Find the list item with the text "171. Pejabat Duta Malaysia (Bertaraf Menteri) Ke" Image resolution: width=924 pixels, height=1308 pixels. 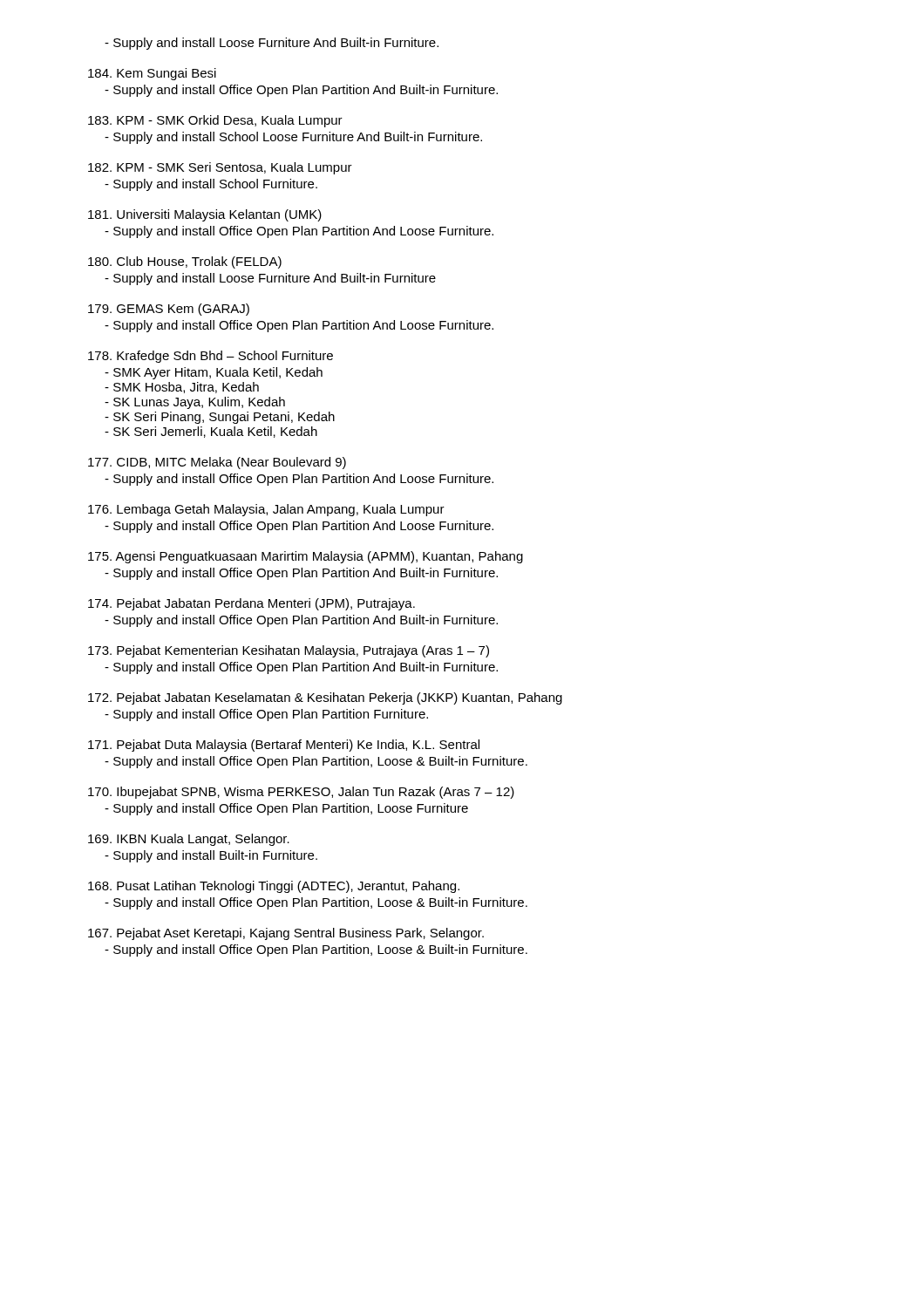pyautogui.click(x=471, y=752)
